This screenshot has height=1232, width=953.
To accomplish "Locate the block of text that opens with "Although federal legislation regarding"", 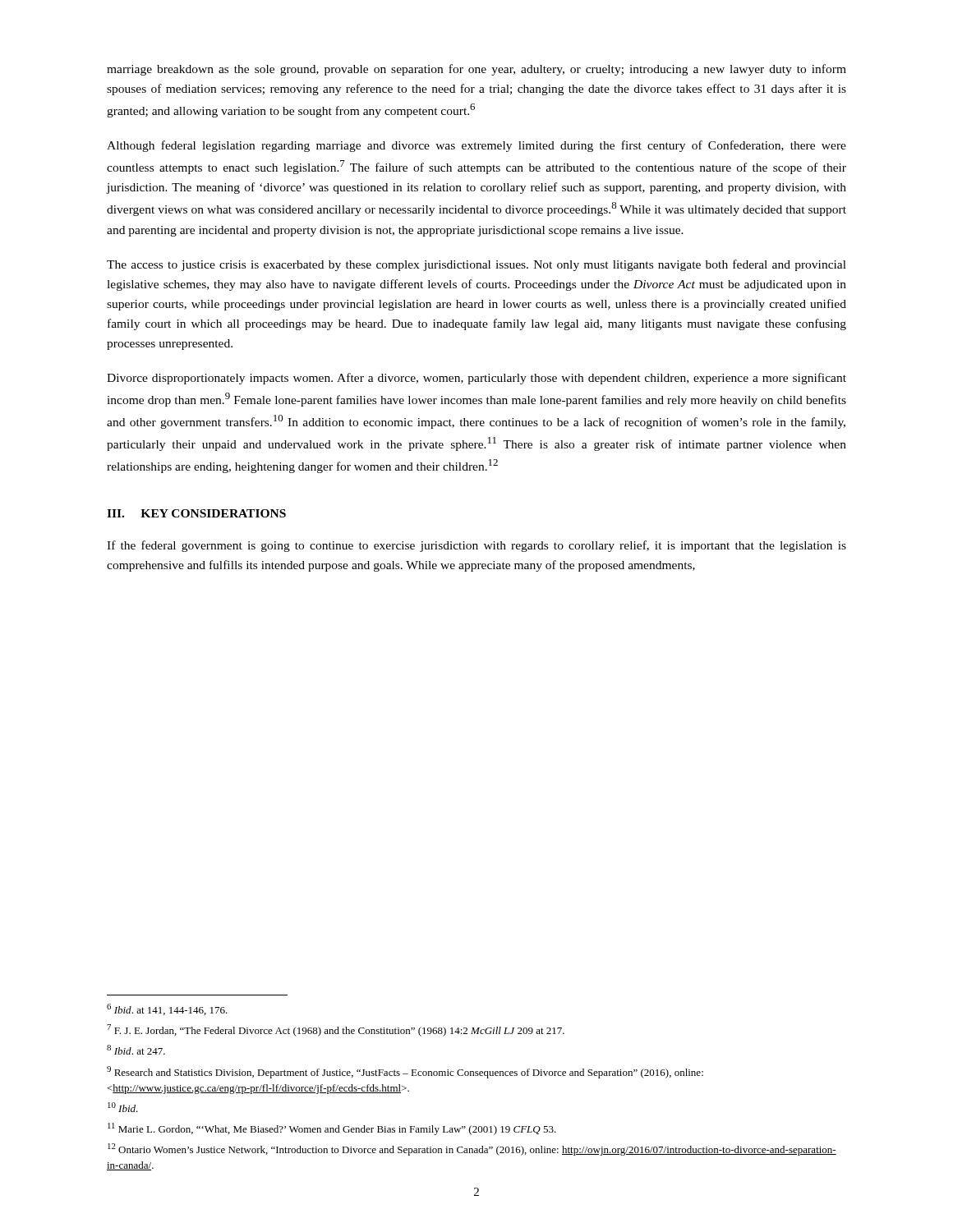I will (476, 187).
